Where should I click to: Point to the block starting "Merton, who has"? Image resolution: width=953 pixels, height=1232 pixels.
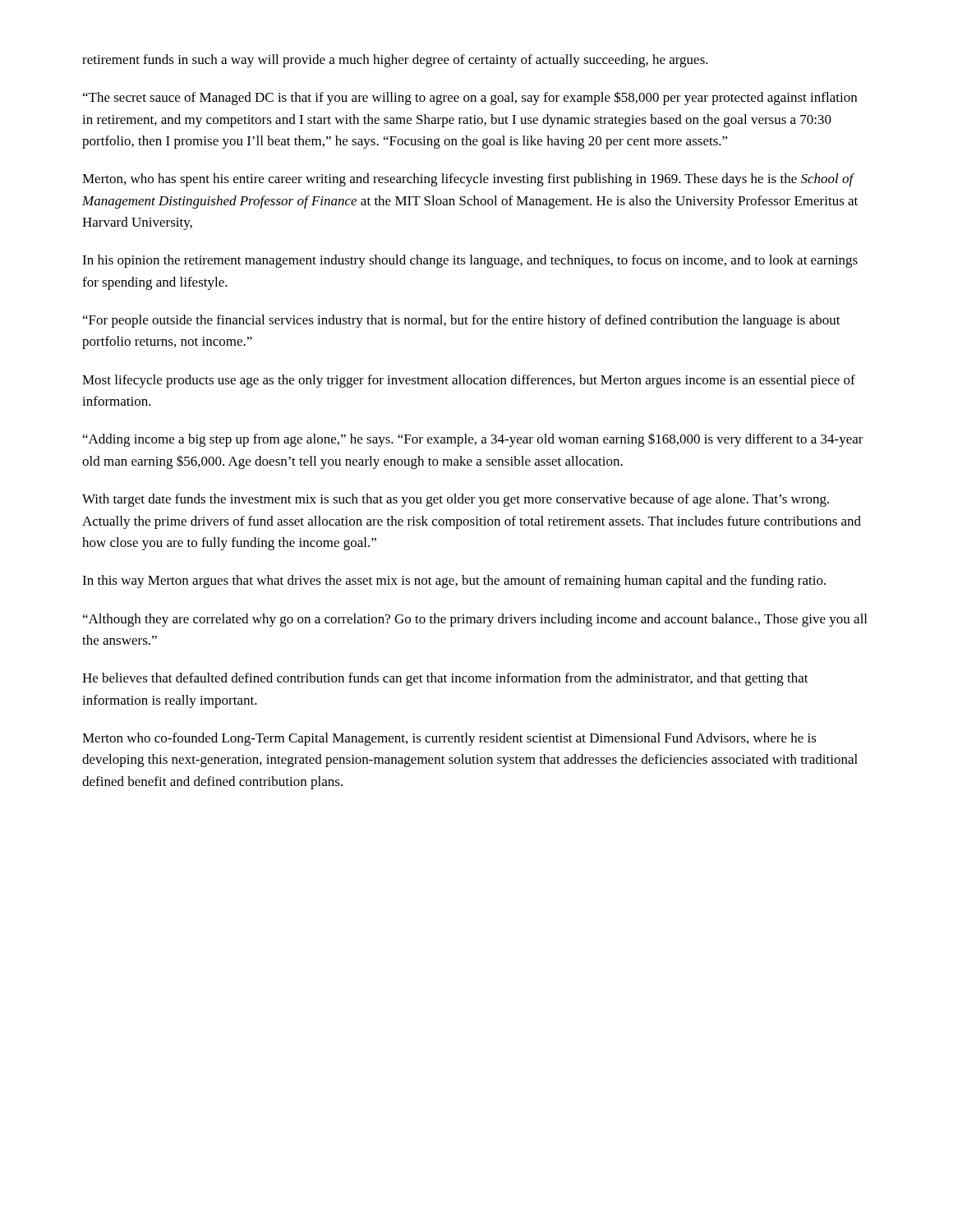(x=470, y=201)
